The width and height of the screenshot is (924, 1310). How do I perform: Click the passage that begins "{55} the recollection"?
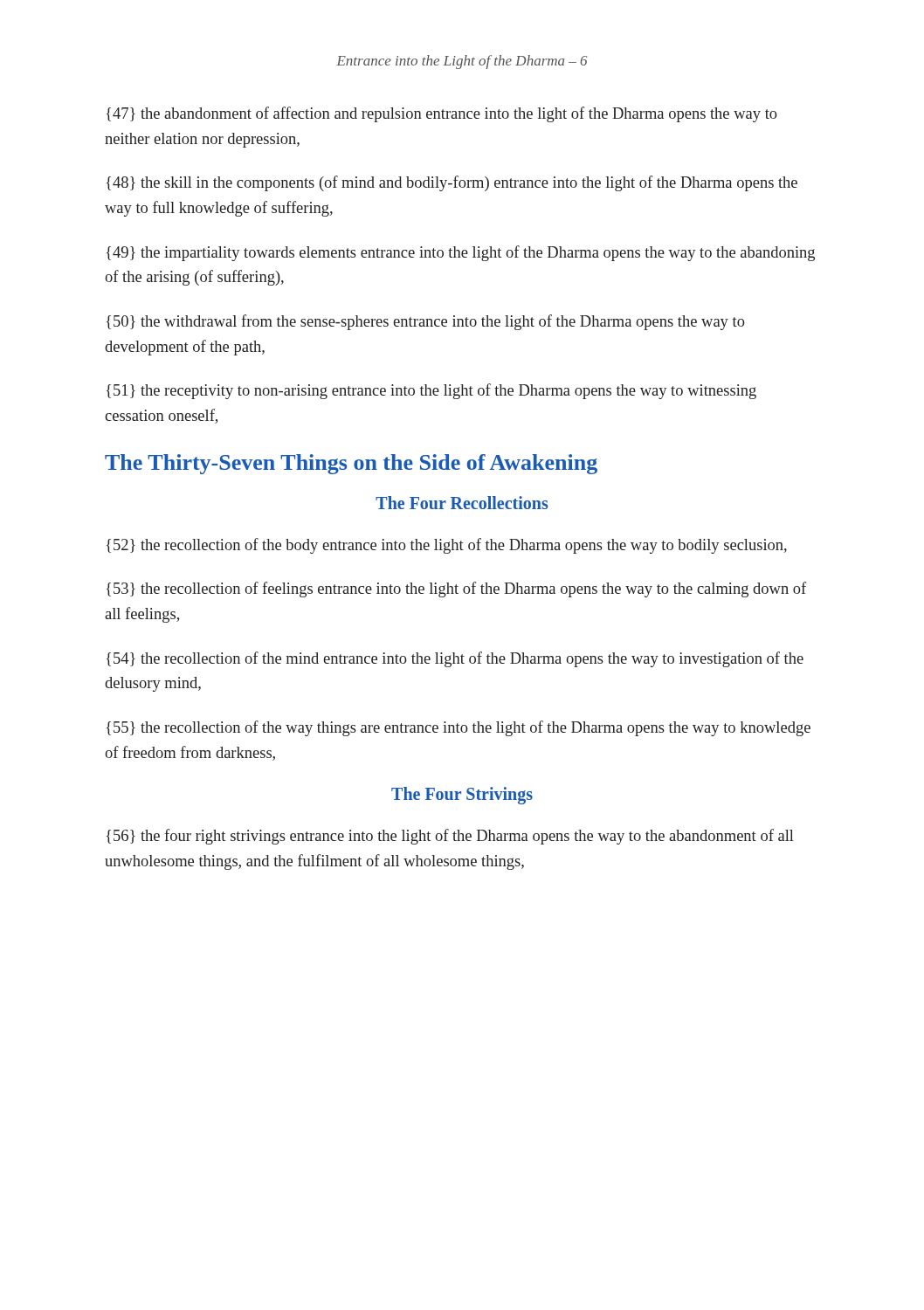[458, 740]
